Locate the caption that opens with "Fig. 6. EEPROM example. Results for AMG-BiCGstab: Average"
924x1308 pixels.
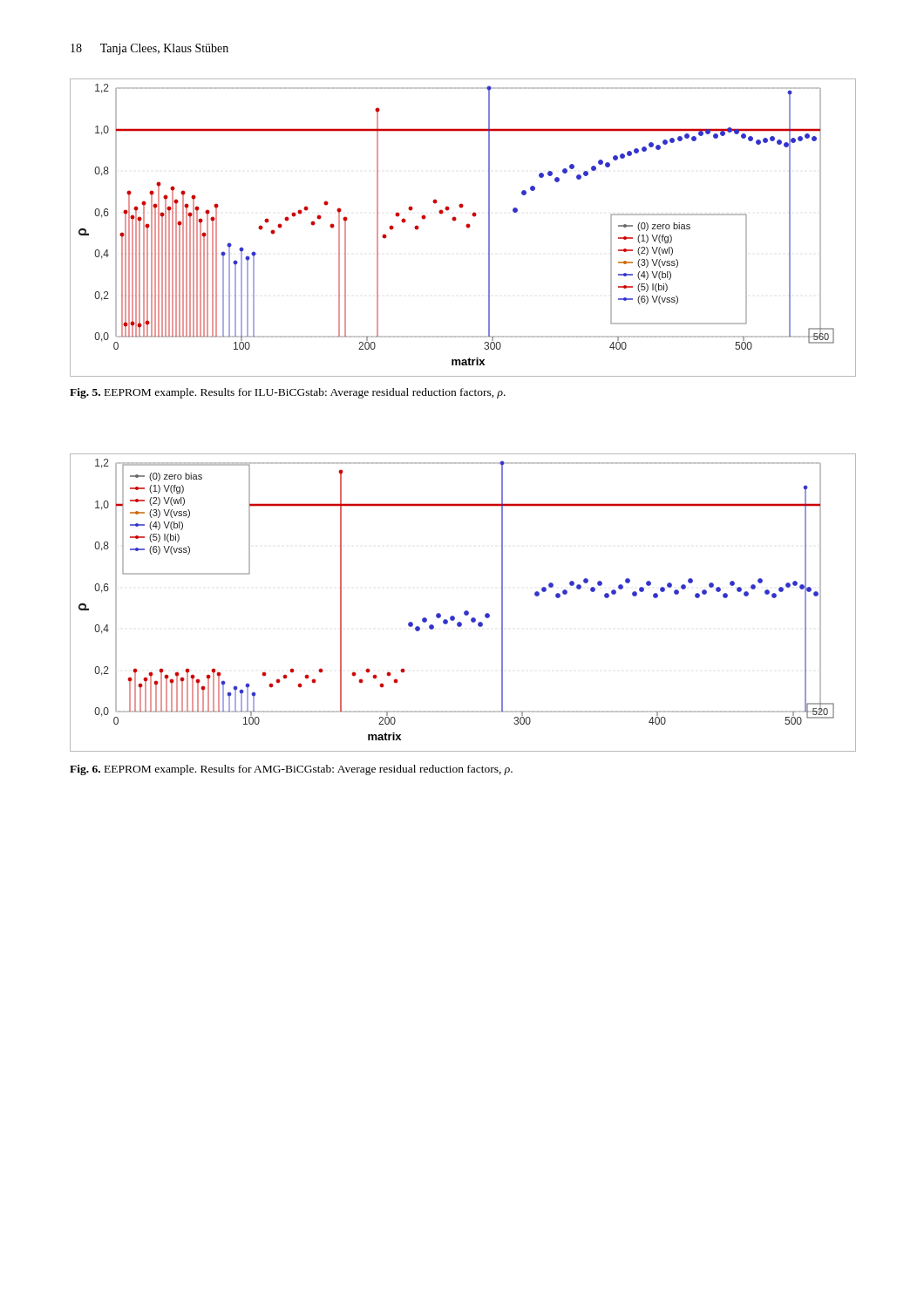291,769
